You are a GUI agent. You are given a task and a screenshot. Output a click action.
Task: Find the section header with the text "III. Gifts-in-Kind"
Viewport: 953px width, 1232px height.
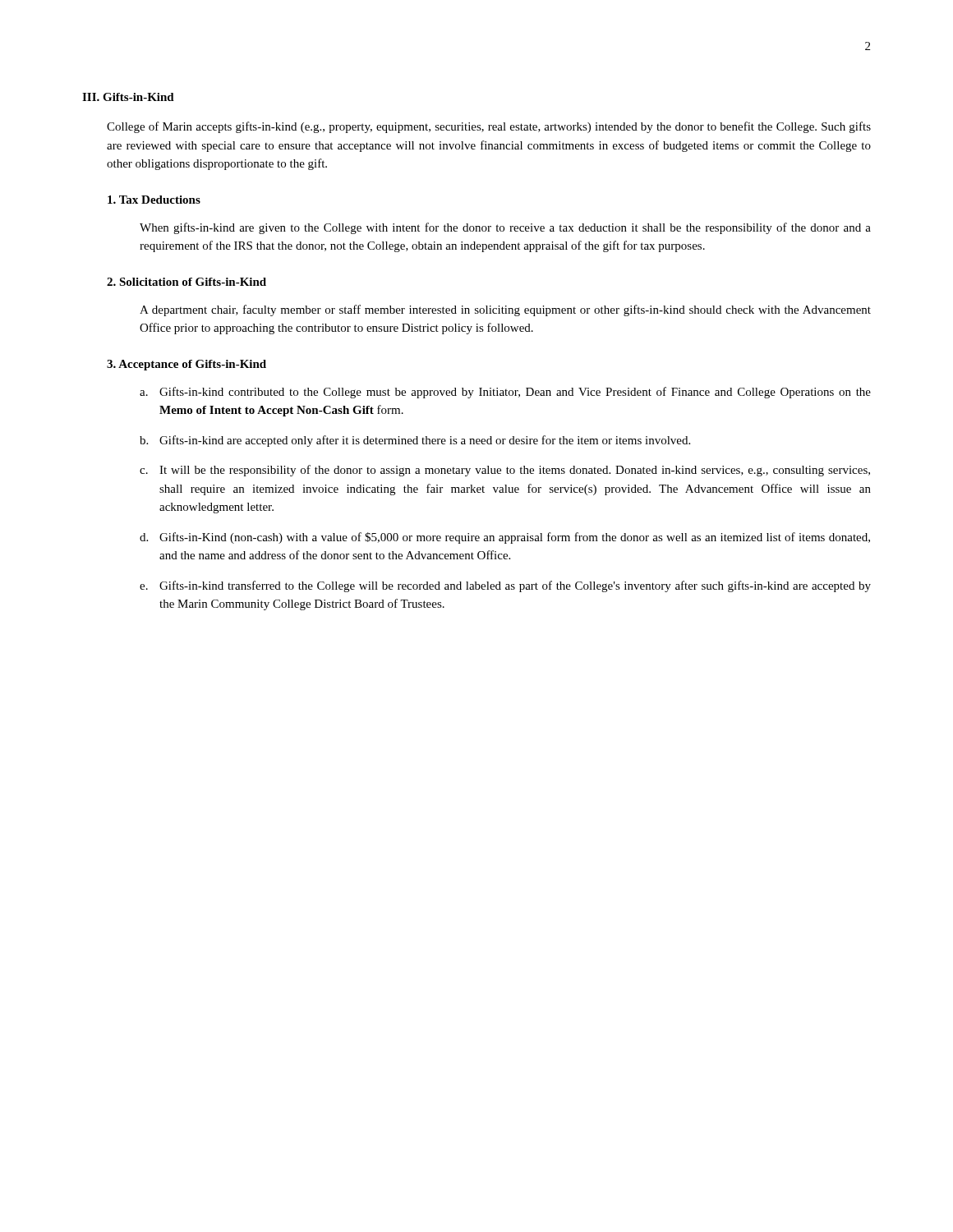[x=128, y=97]
